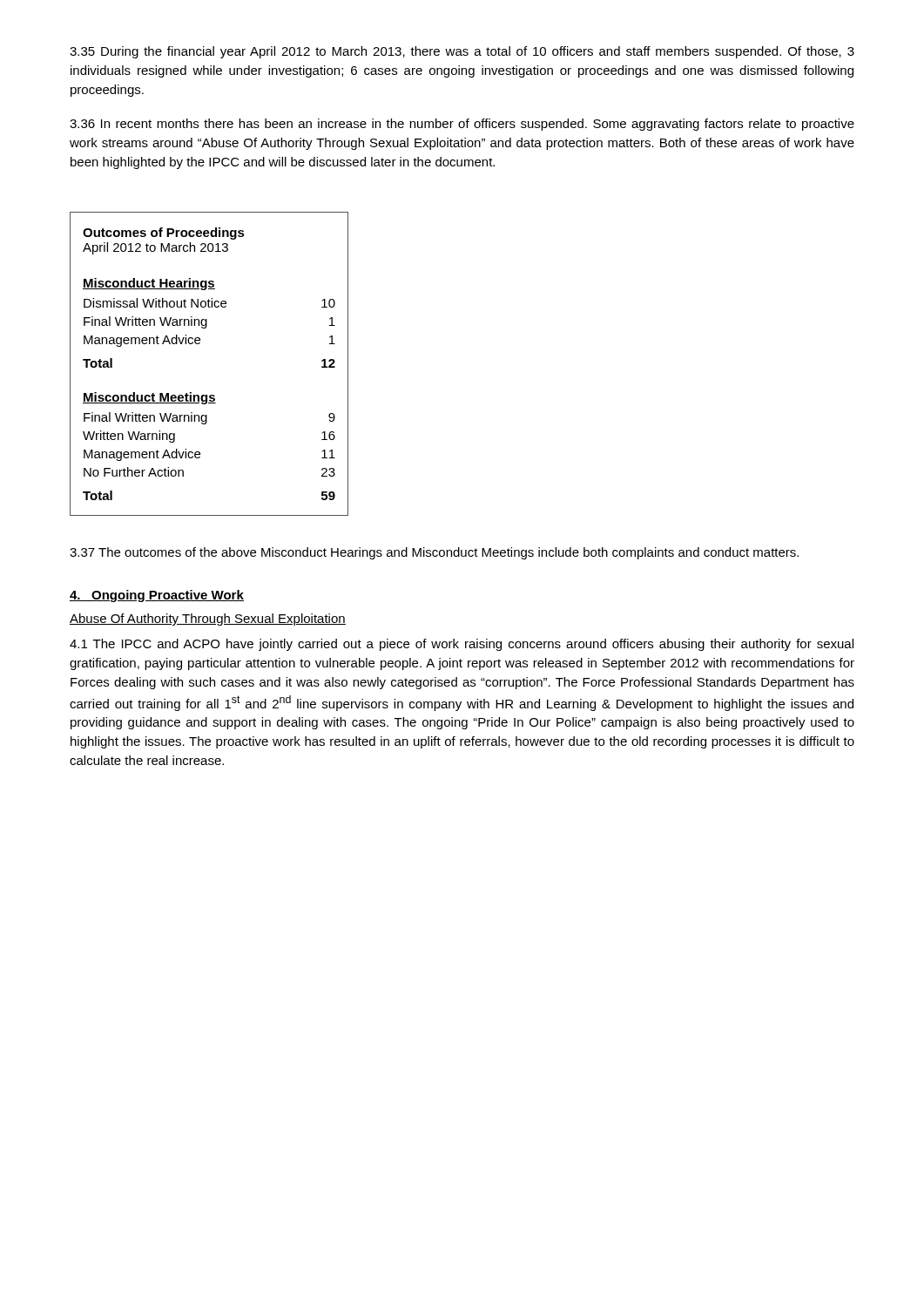
Task: Click on the text block that reads "36 In recent months there has been"
Action: [x=462, y=142]
